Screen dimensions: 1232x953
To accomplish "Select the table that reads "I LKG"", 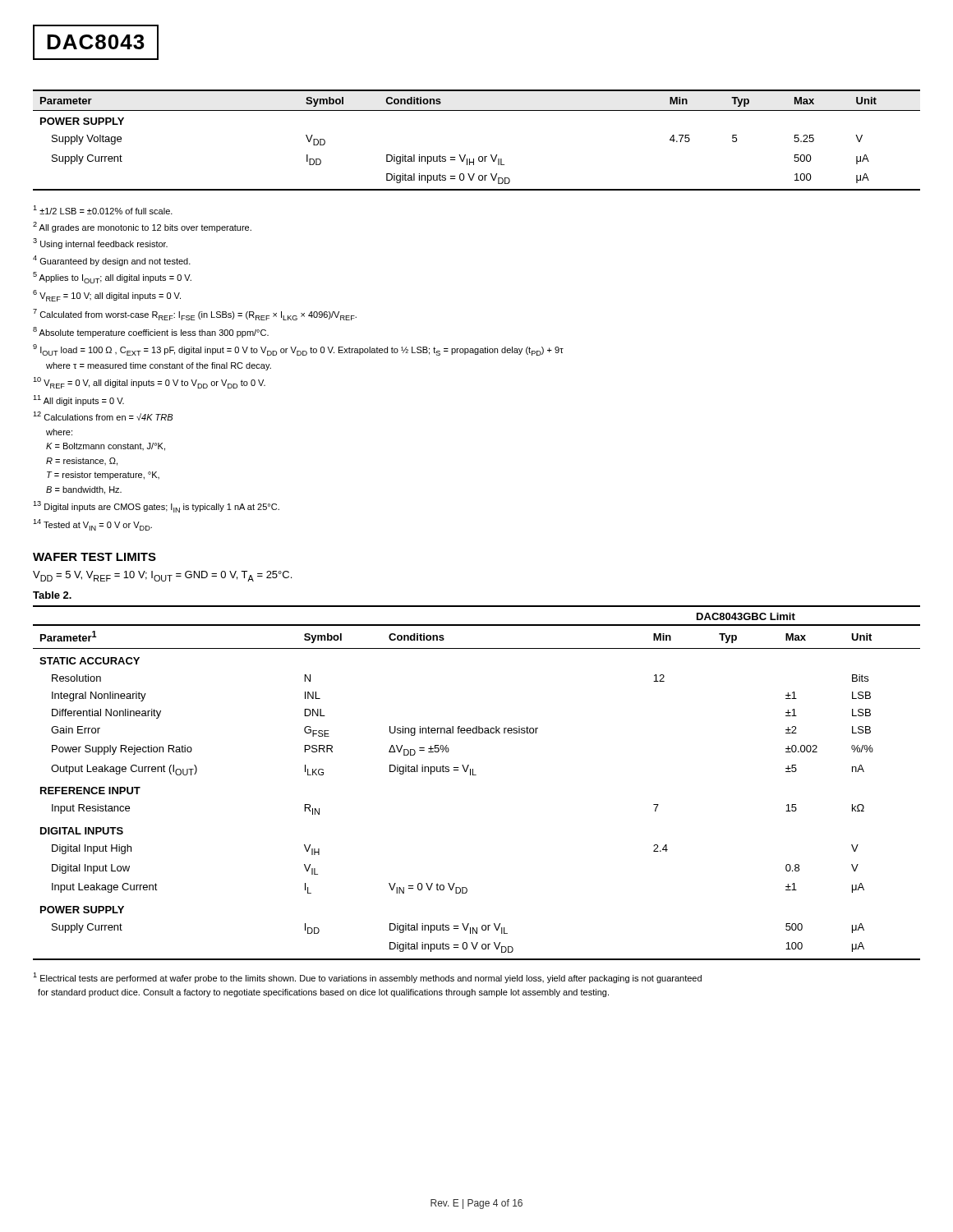I will (476, 783).
